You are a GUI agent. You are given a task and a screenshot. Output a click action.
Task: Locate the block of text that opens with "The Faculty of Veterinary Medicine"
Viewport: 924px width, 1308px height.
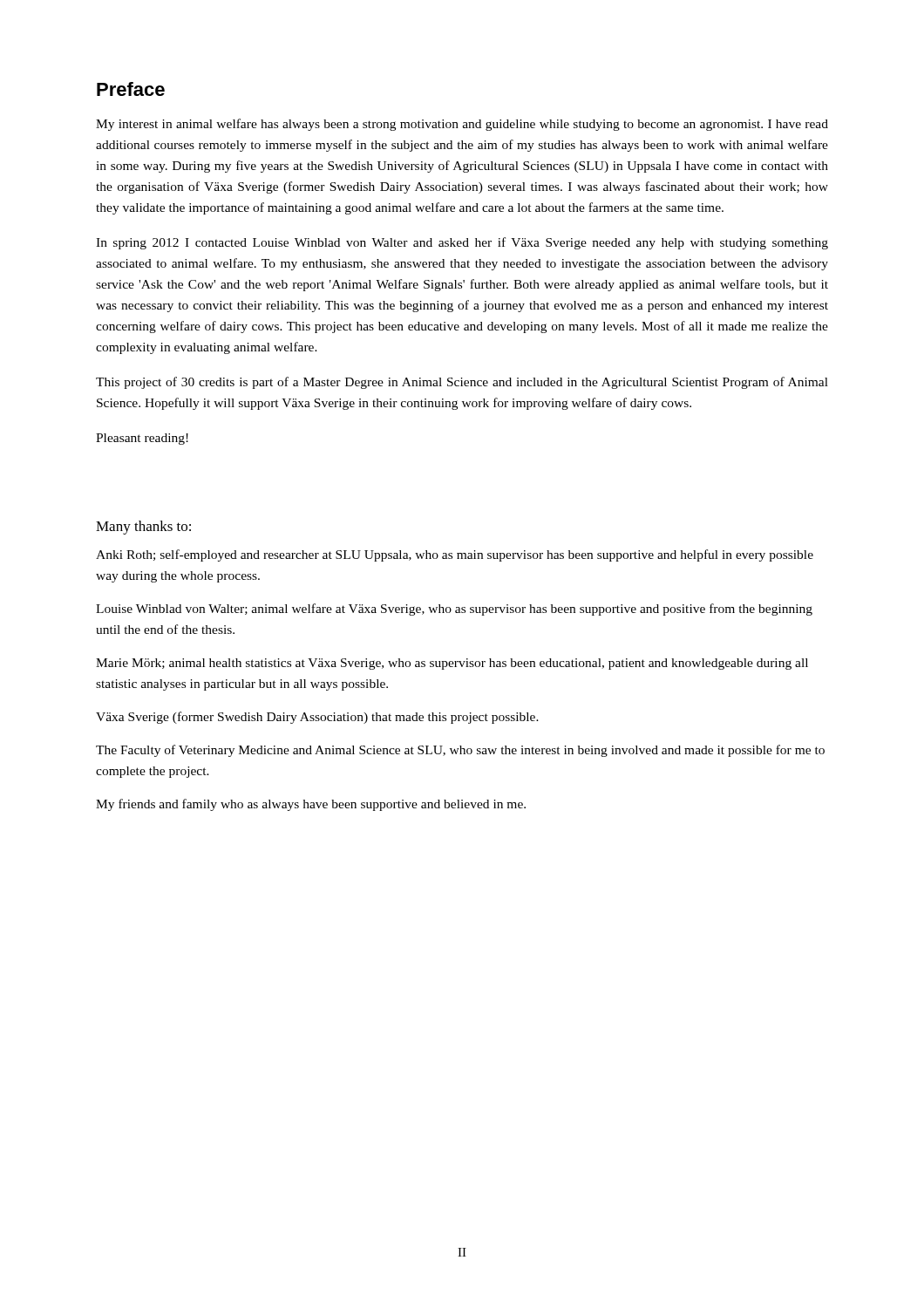[x=460, y=760]
